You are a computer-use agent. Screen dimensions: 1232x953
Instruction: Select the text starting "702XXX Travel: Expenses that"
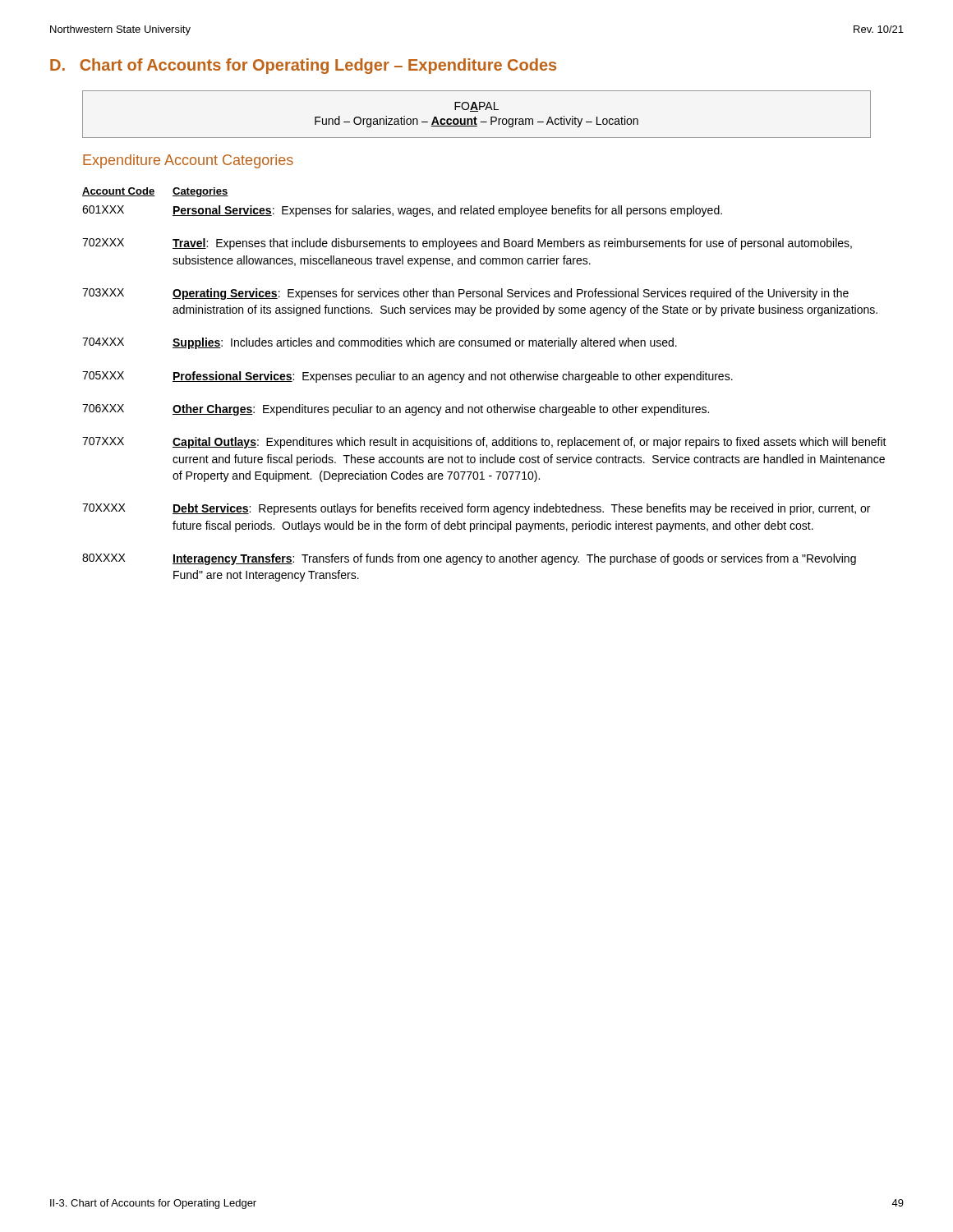pyautogui.click(x=485, y=252)
